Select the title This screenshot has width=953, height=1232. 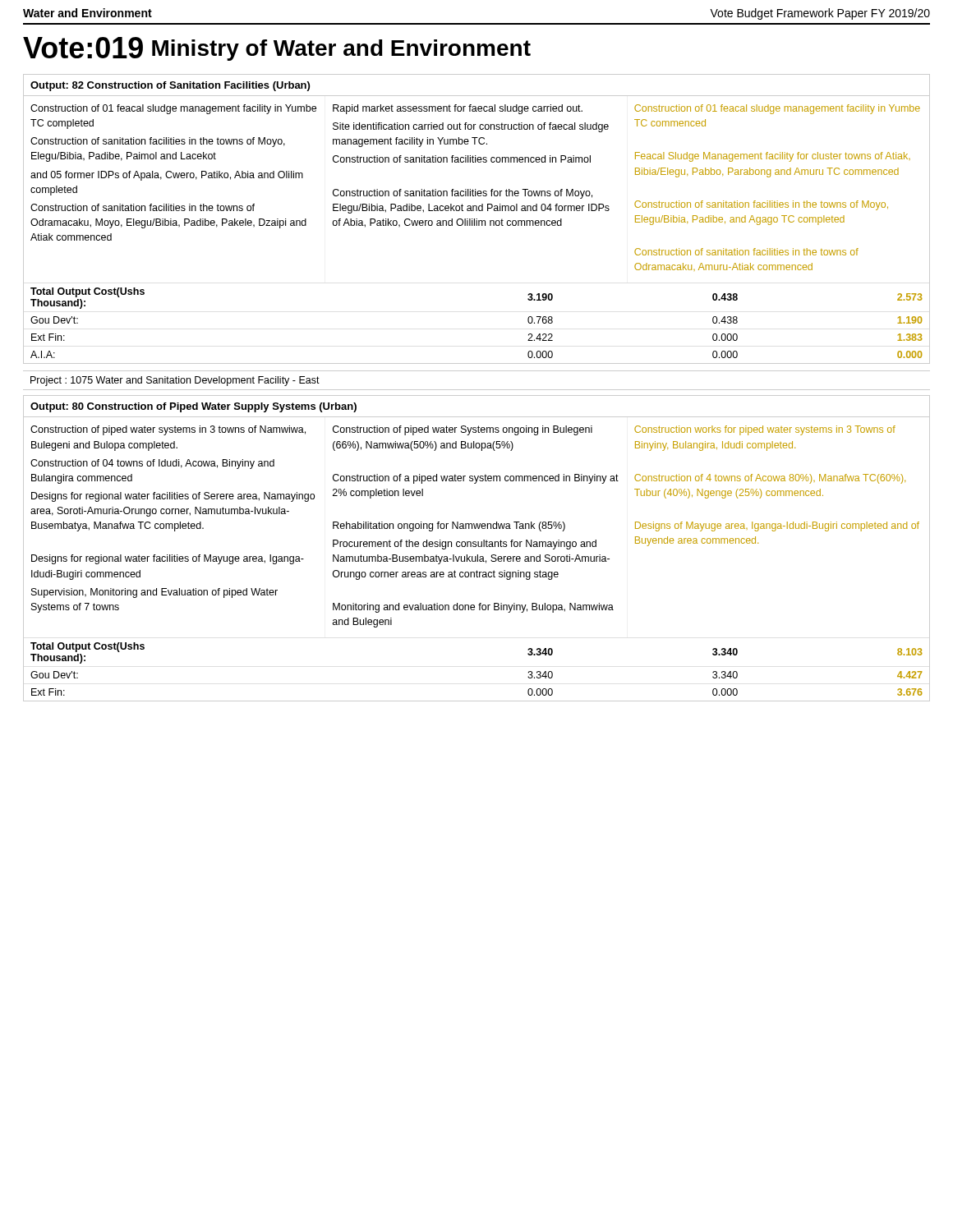click(277, 48)
